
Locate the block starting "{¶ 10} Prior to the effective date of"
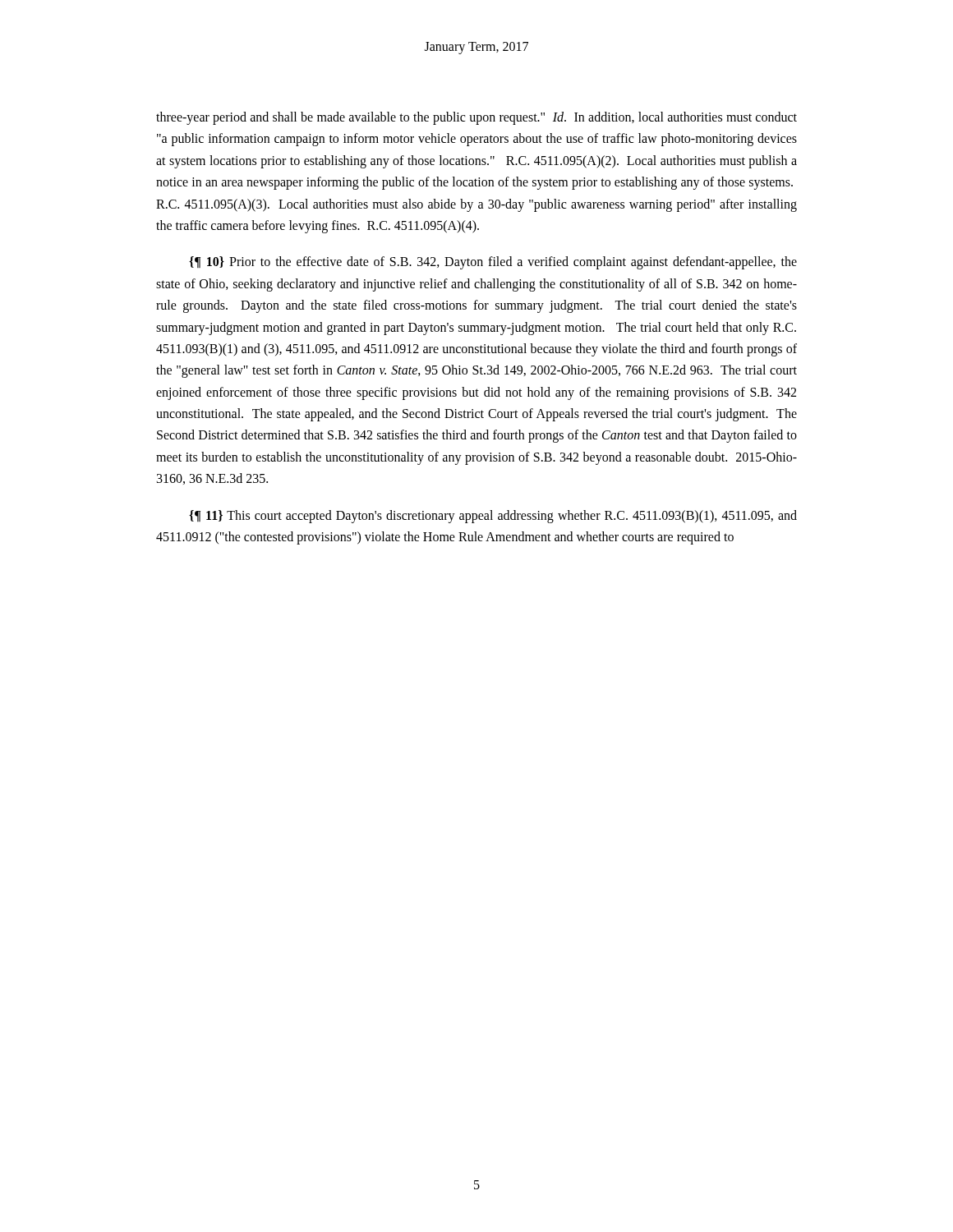pos(476,371)
